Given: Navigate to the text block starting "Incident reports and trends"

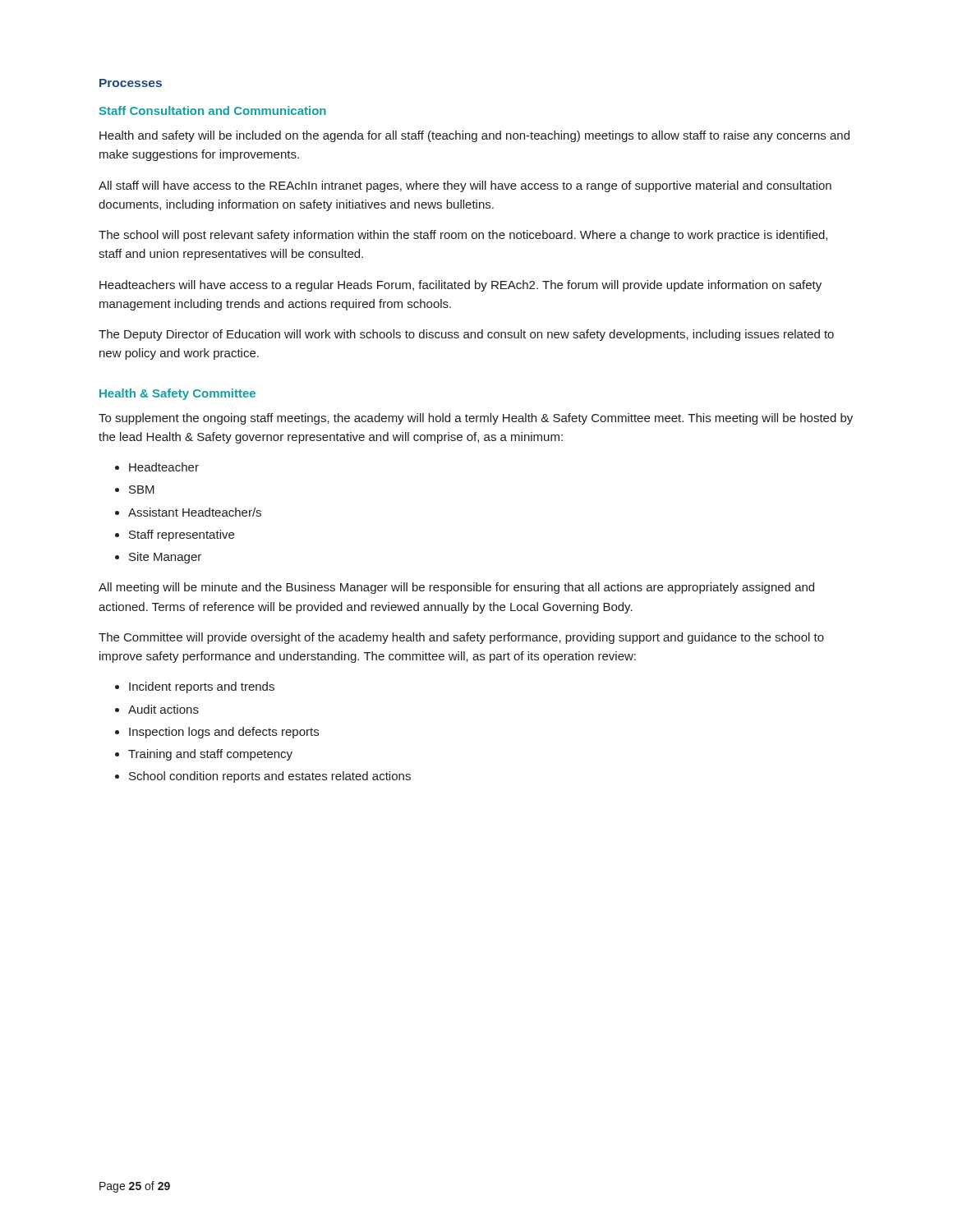Looking at the screenshot, I should tap(201, 686).
